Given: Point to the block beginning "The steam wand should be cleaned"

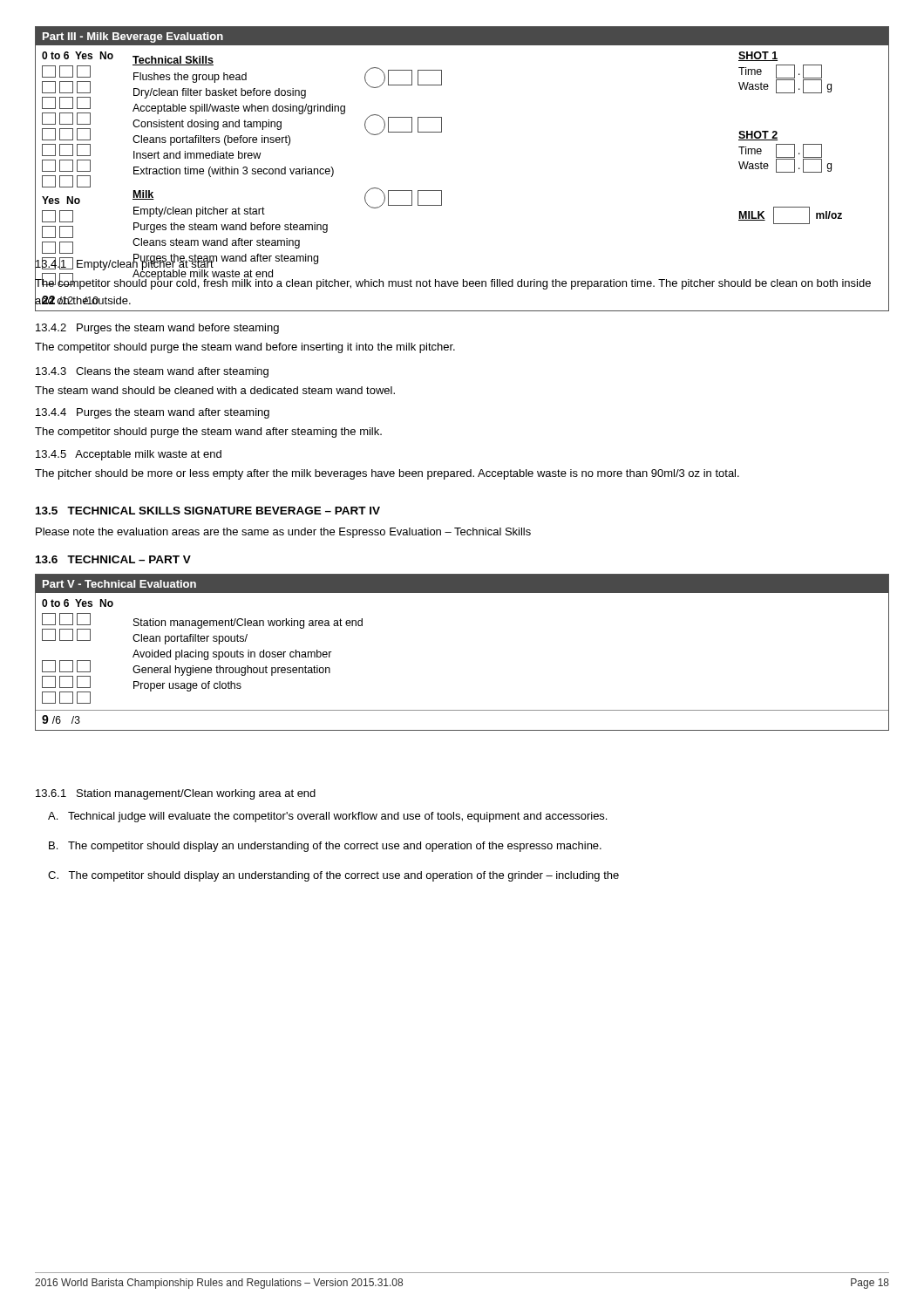Looking at the screenshot, I should coord(215,390).
